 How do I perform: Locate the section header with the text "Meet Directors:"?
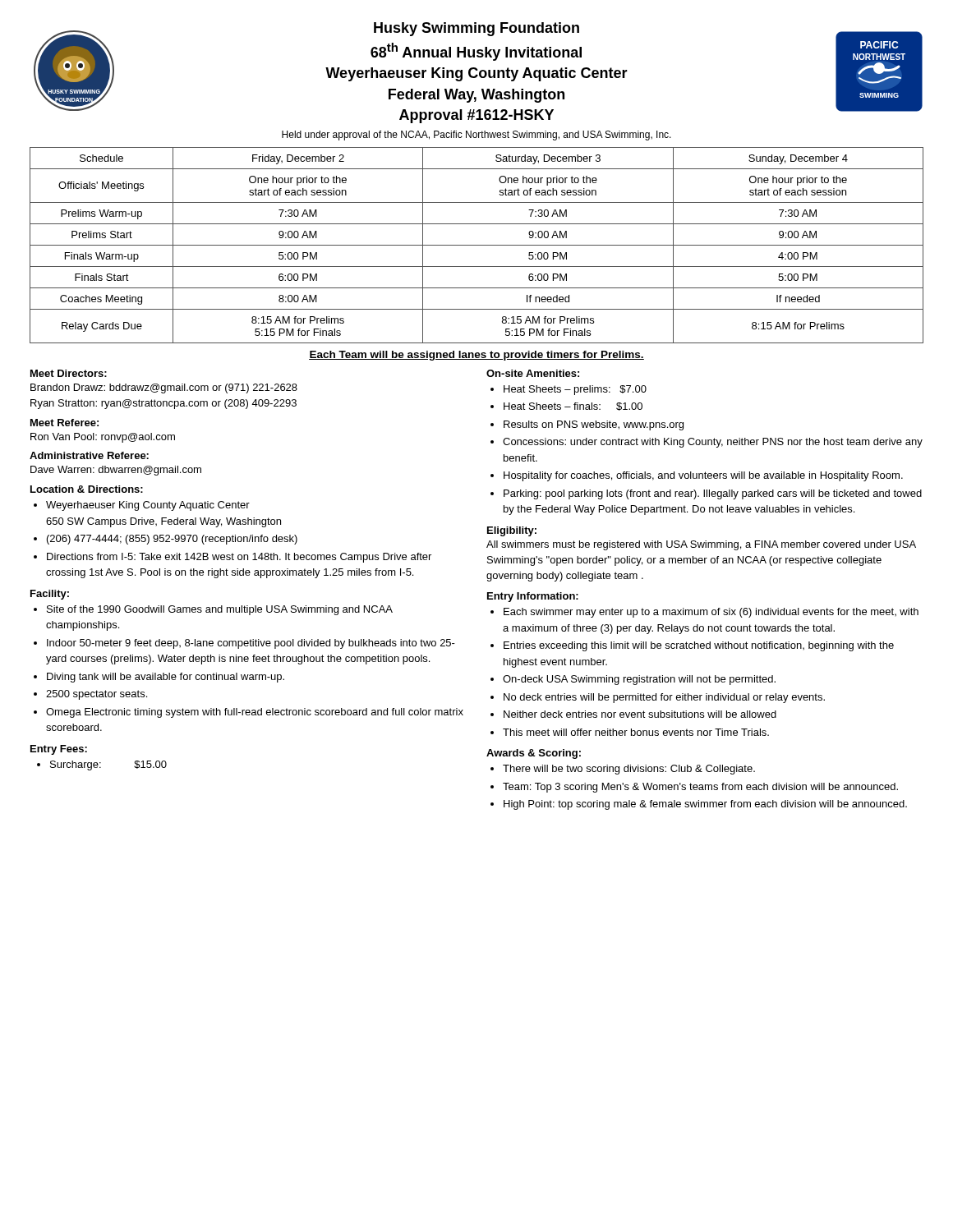pyautogui.click(x=68, y=373)
